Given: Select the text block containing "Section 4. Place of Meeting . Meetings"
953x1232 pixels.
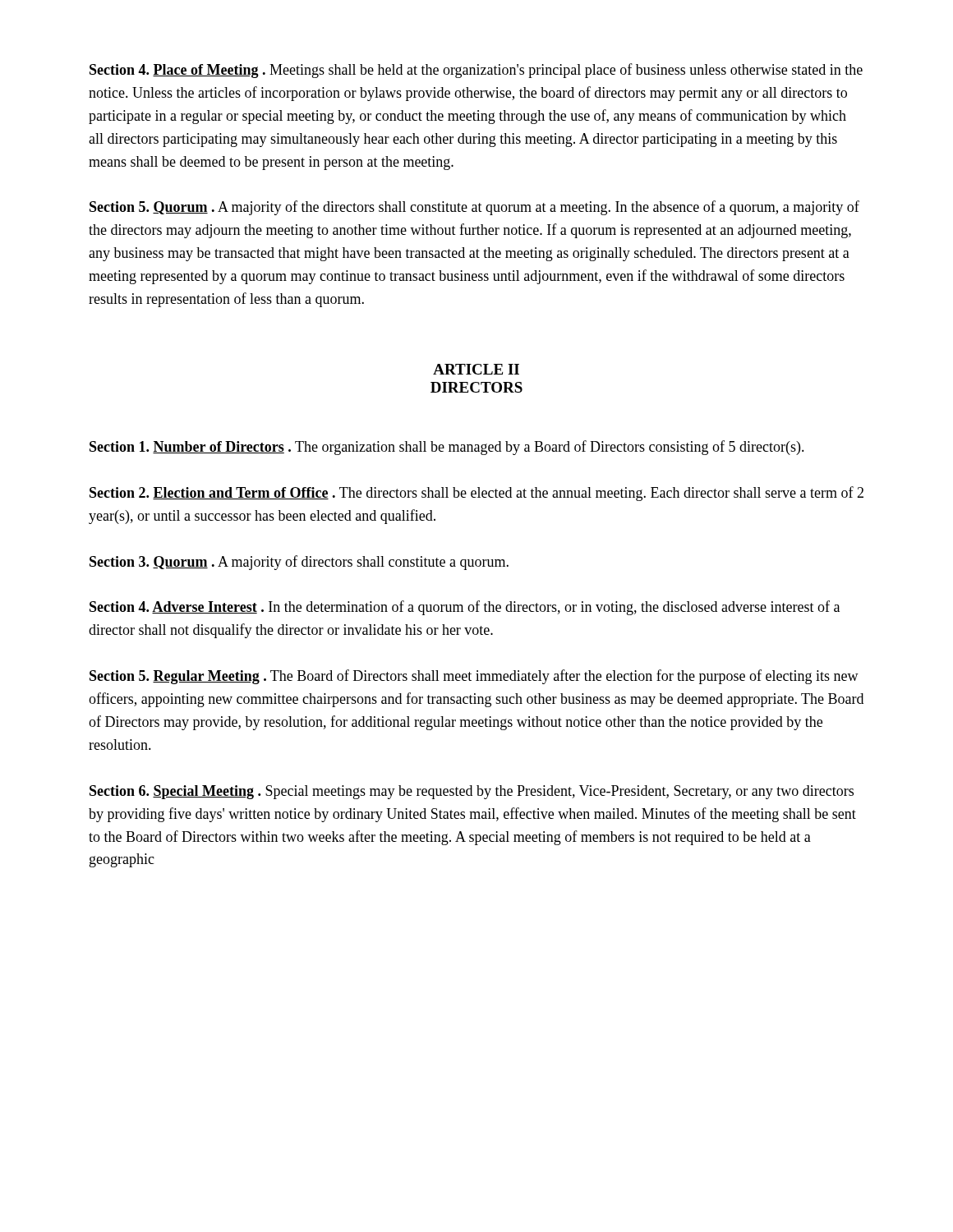Looking at the screenshot, I should 476,116.
